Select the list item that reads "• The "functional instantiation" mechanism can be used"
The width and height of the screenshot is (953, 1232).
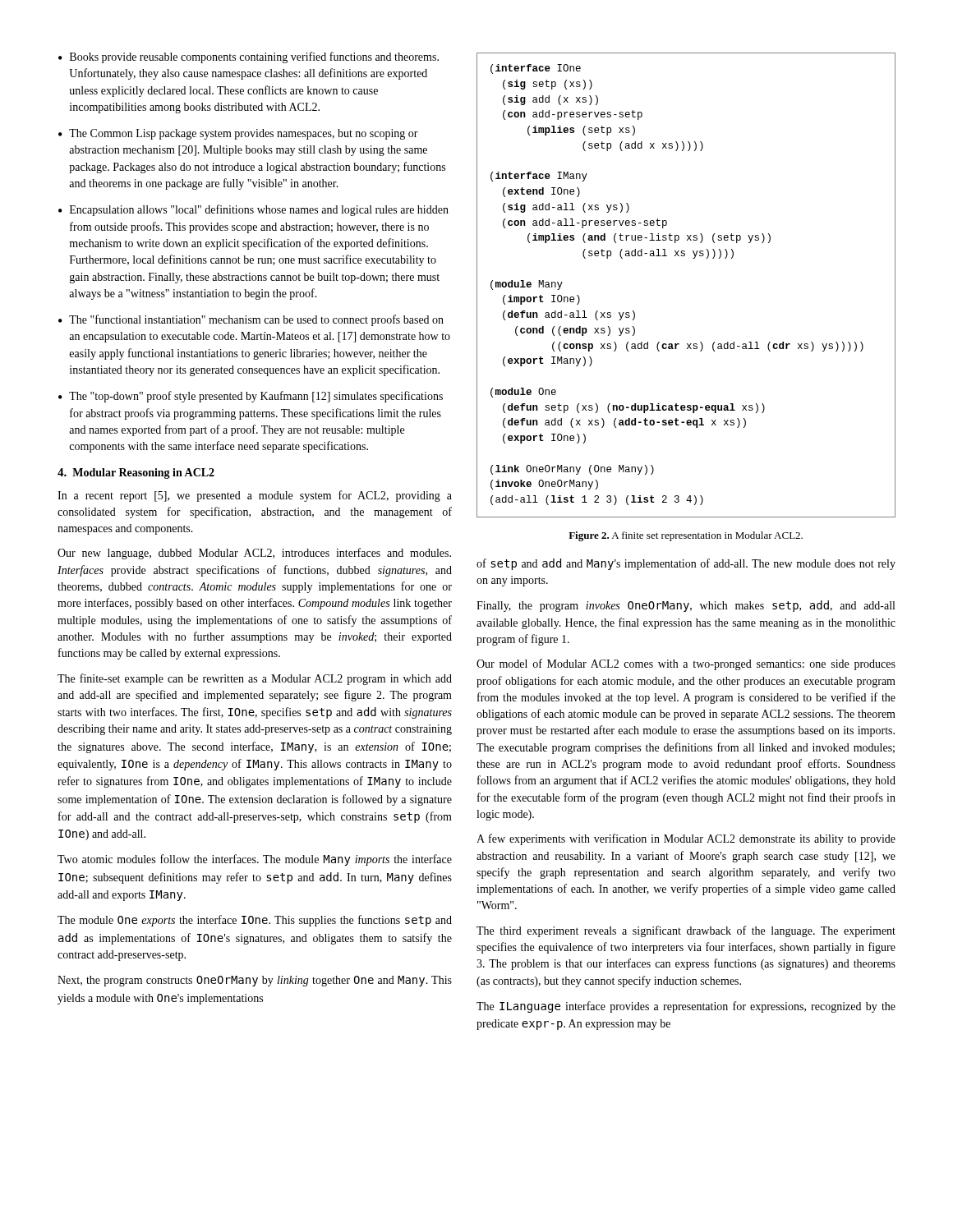tap(255, 346)
